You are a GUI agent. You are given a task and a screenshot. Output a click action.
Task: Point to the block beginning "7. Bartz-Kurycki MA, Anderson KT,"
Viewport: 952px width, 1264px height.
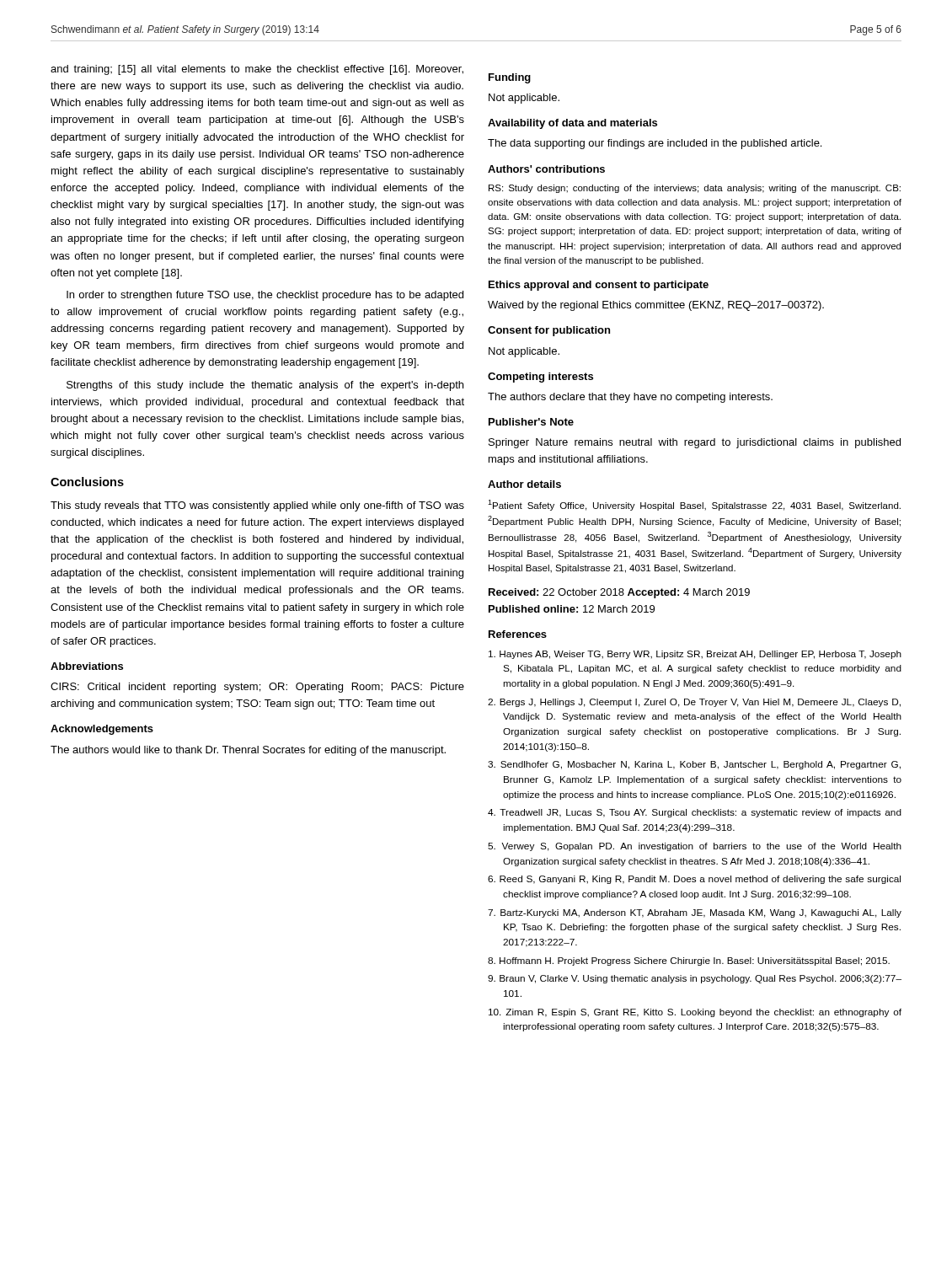coord(695,928)
